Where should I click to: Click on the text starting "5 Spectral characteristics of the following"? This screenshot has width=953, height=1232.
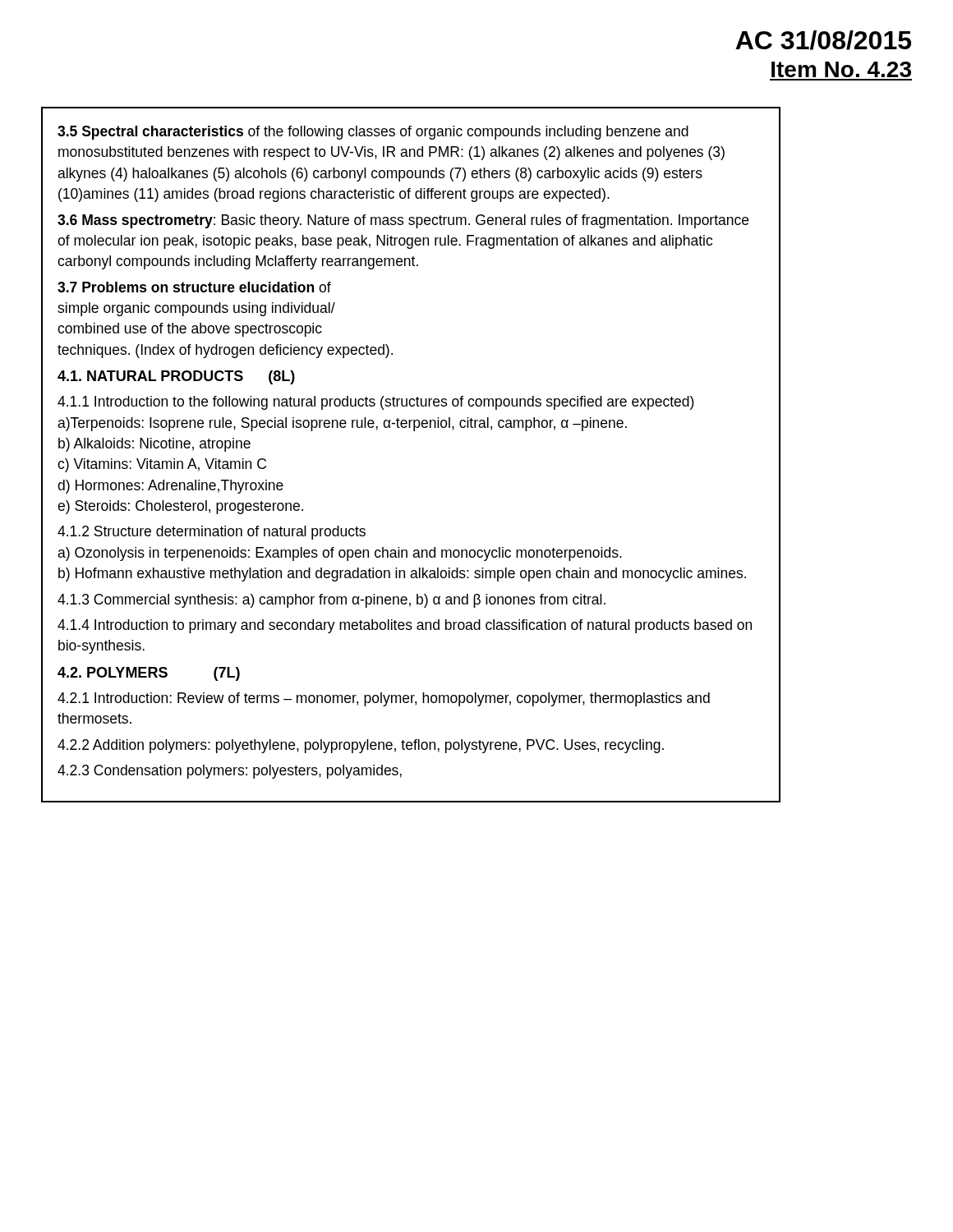373,133
